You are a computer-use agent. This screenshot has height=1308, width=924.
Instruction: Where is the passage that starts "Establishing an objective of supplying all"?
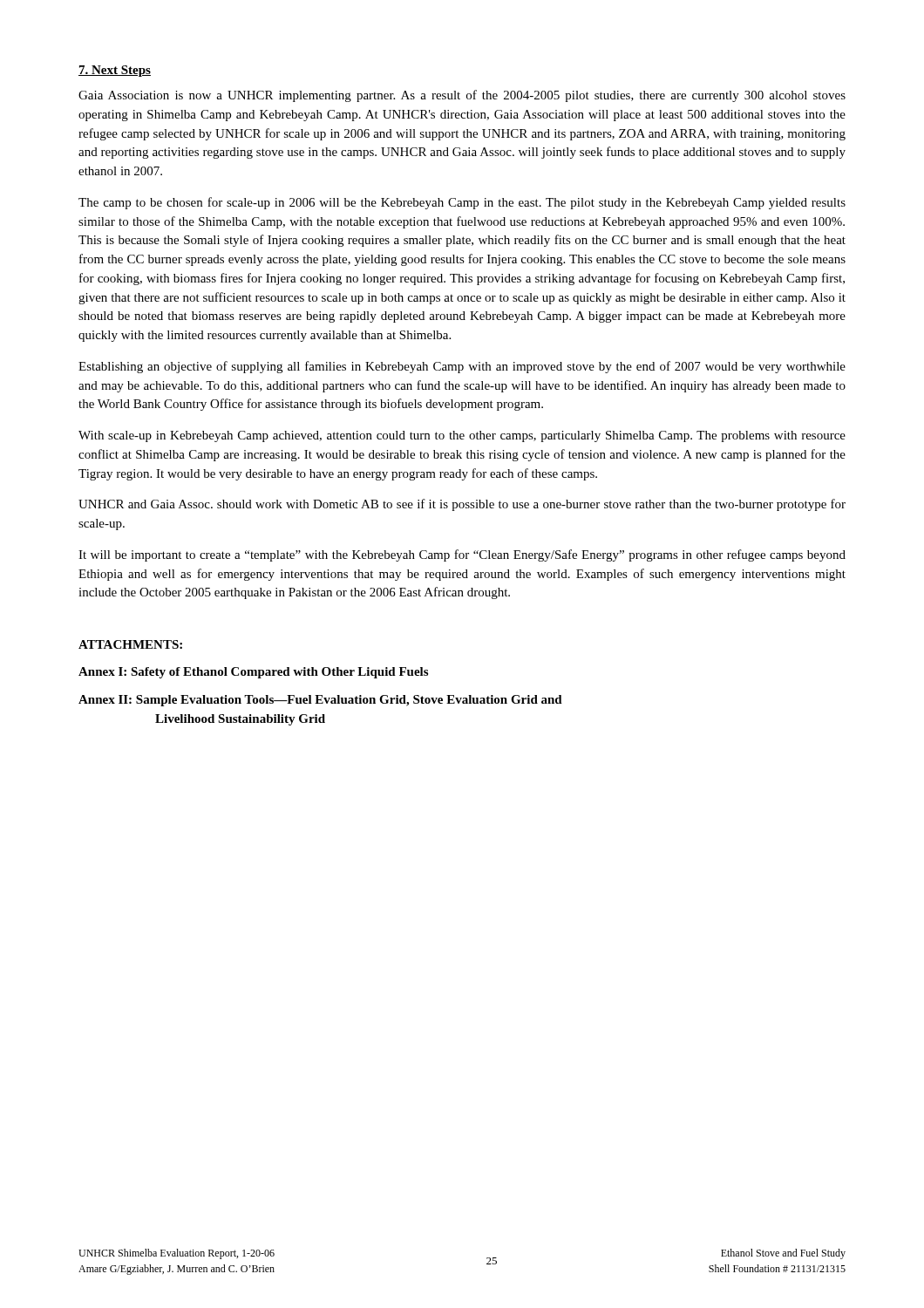462,385
